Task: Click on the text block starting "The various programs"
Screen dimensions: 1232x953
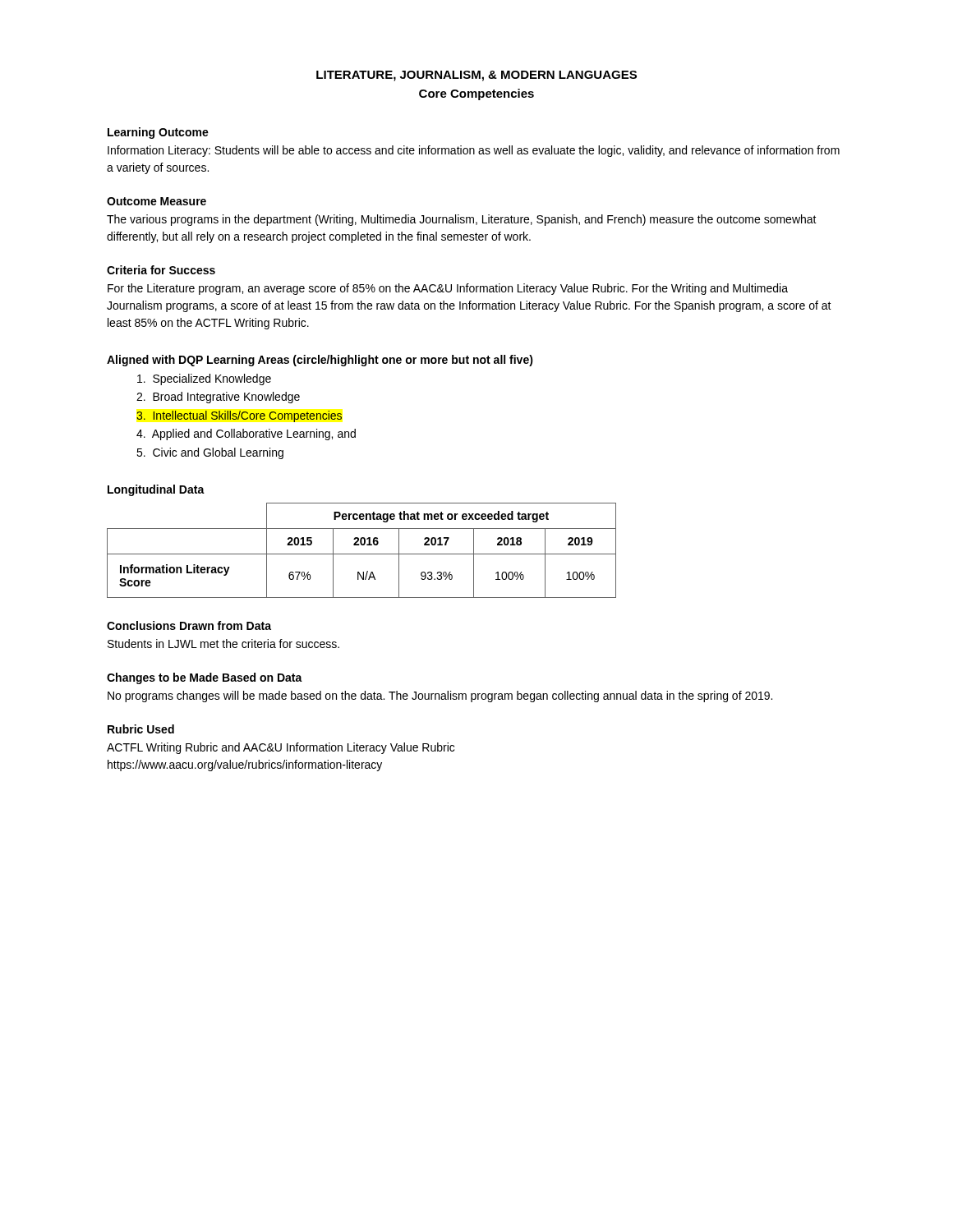Action: (461, 228)
